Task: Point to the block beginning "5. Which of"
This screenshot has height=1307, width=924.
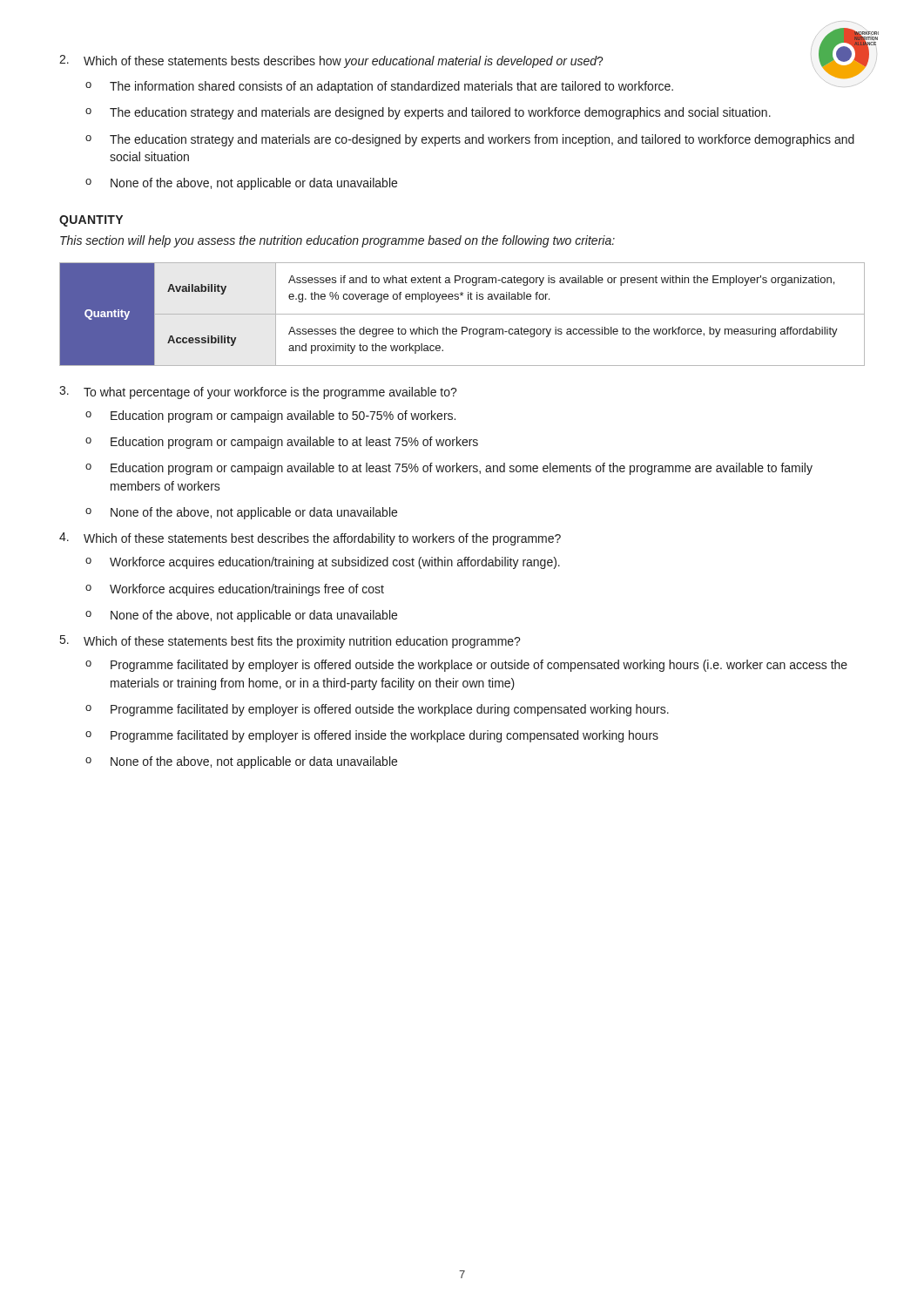Action: 290,642
